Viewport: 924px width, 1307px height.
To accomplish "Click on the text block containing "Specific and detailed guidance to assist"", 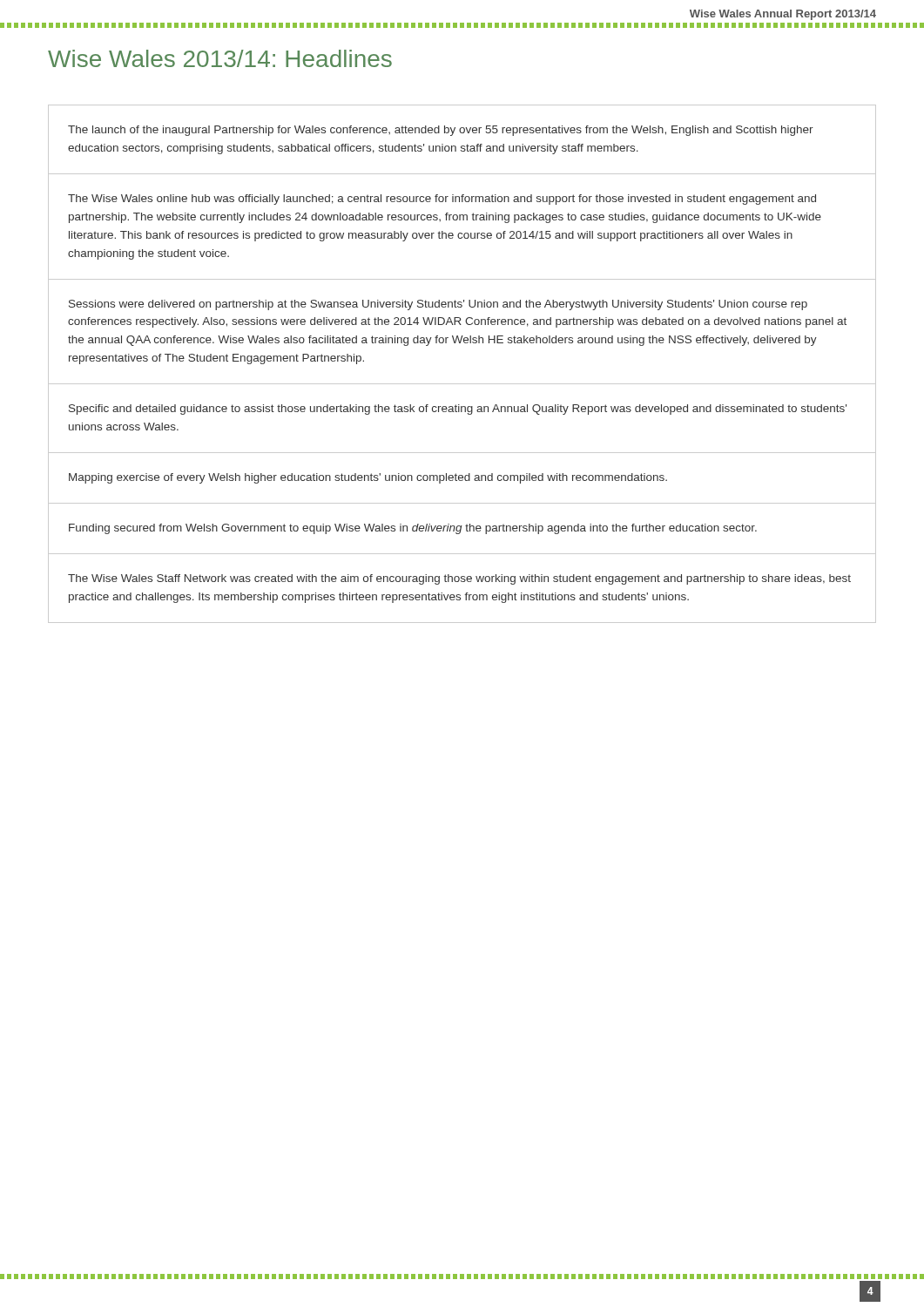I will pos(462,418).
